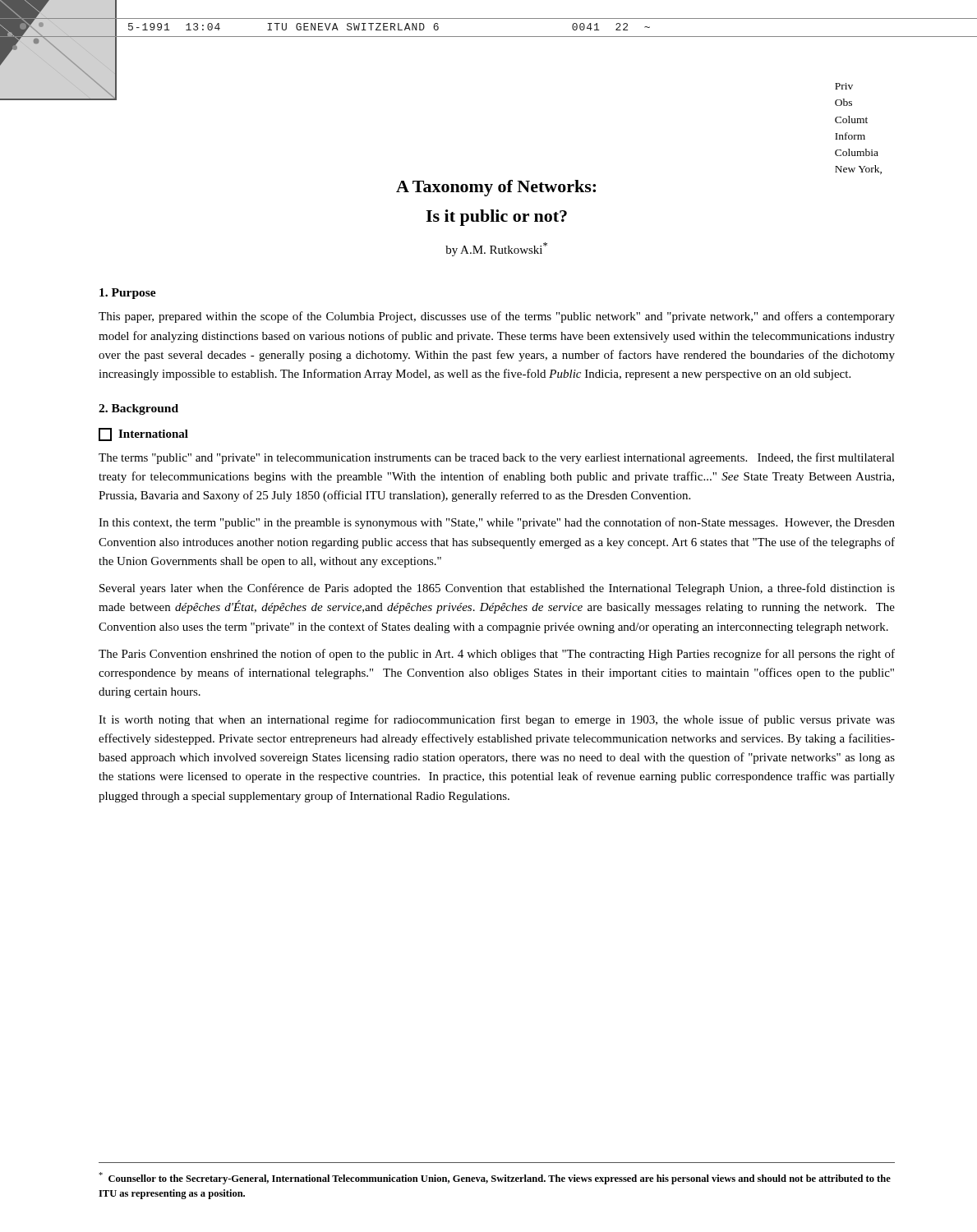This screenshot has height=1232, width=977.
Task: Find the text that reads "by A.M. Rutkowski*"
Action: 497,248
